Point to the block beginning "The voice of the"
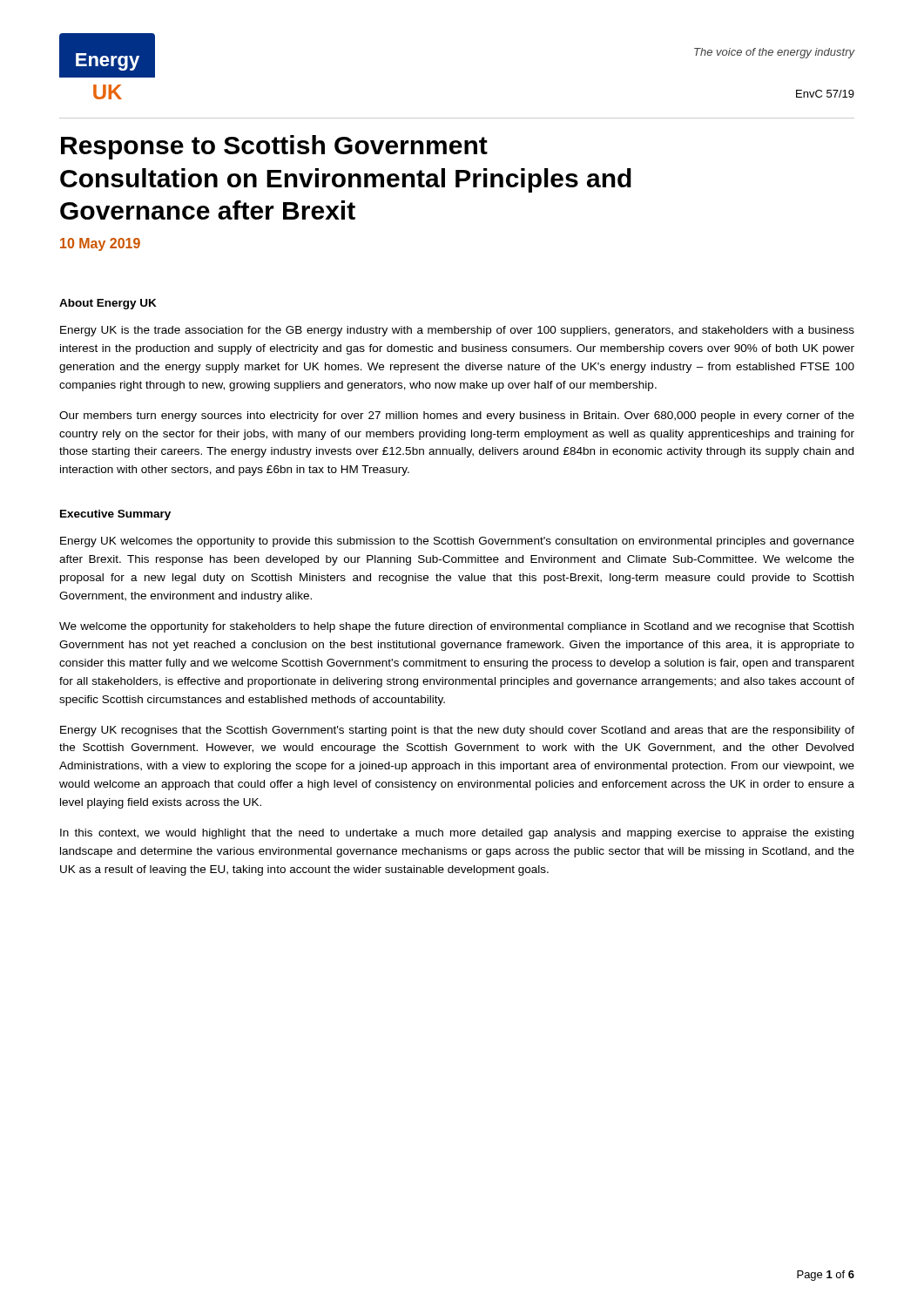The height and width of the screenshot is (1307, 924). click(774, 52)
